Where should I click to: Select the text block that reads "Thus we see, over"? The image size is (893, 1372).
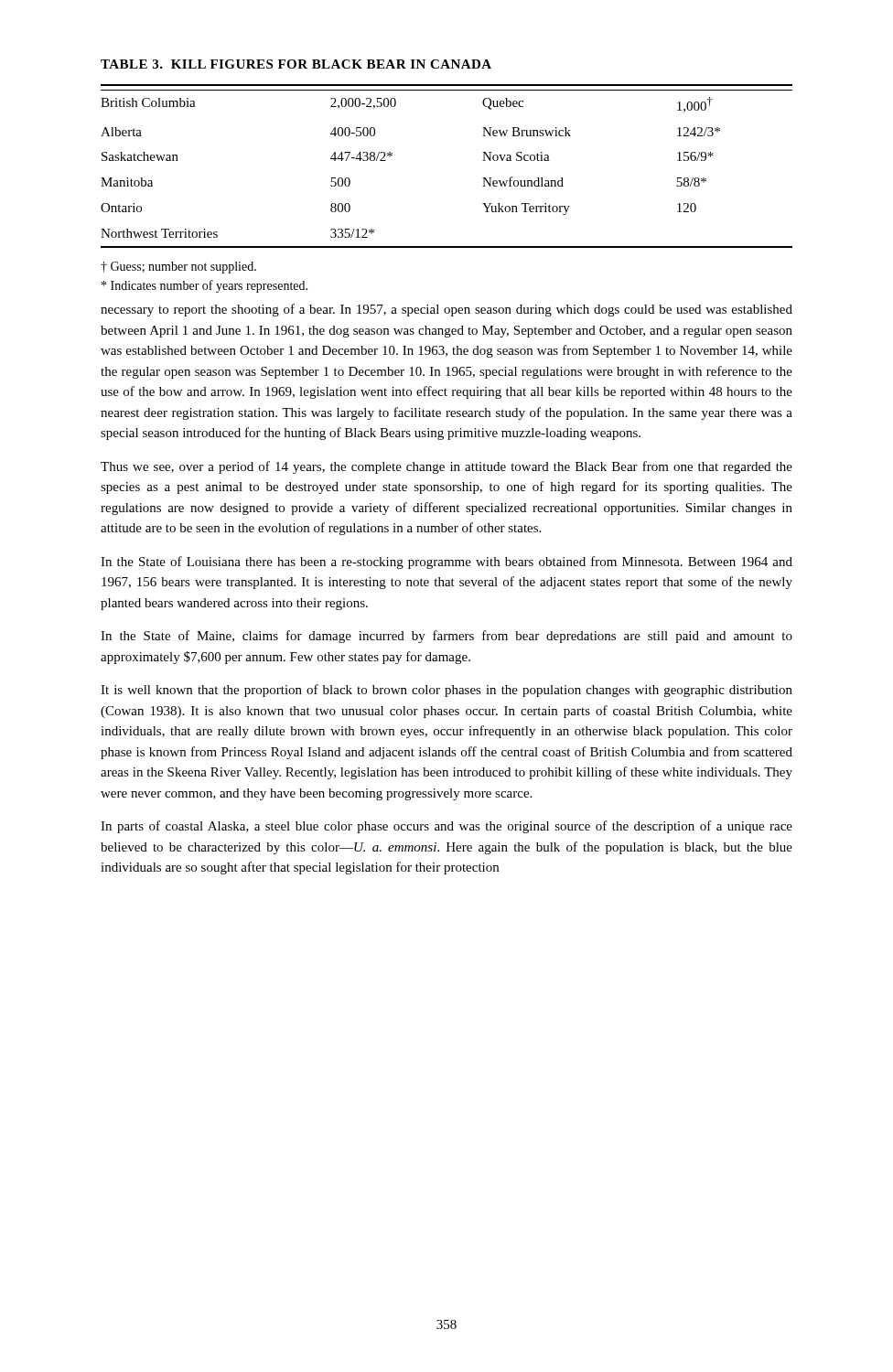tap(446, 497)
